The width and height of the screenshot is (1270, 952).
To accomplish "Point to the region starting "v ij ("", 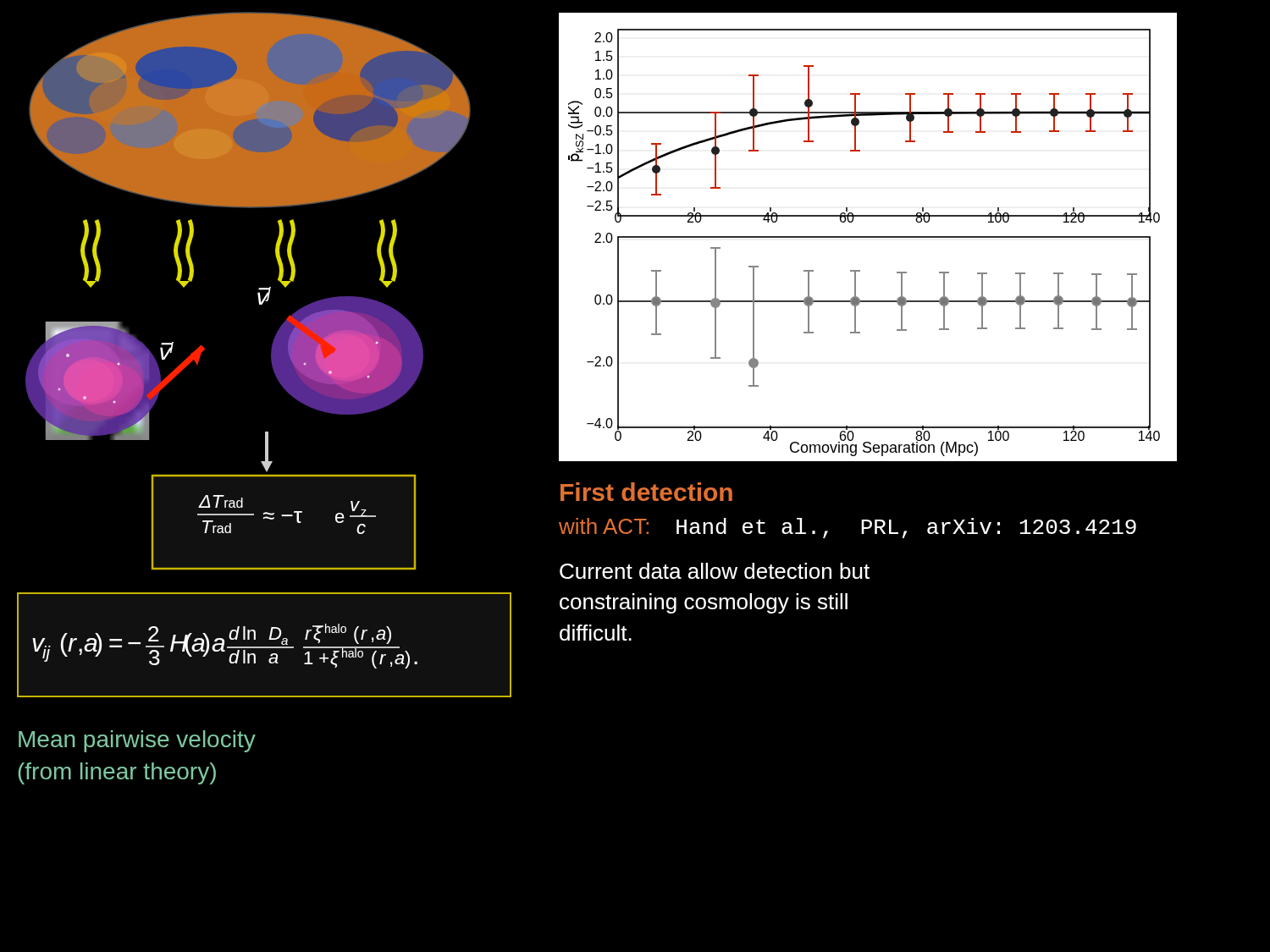I will point(264,645).
